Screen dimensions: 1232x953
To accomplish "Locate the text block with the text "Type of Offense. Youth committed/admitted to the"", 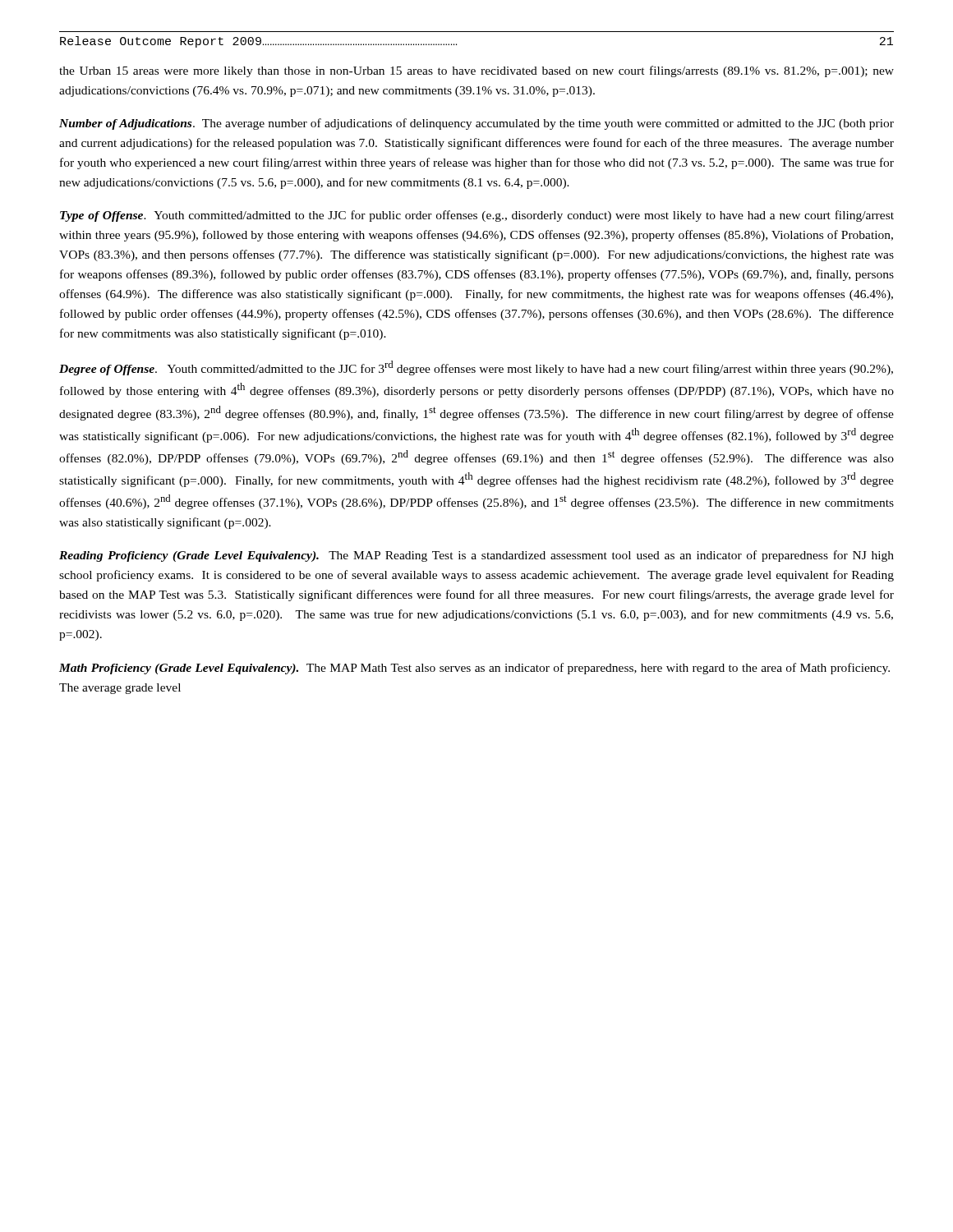I will click(476, 274).
